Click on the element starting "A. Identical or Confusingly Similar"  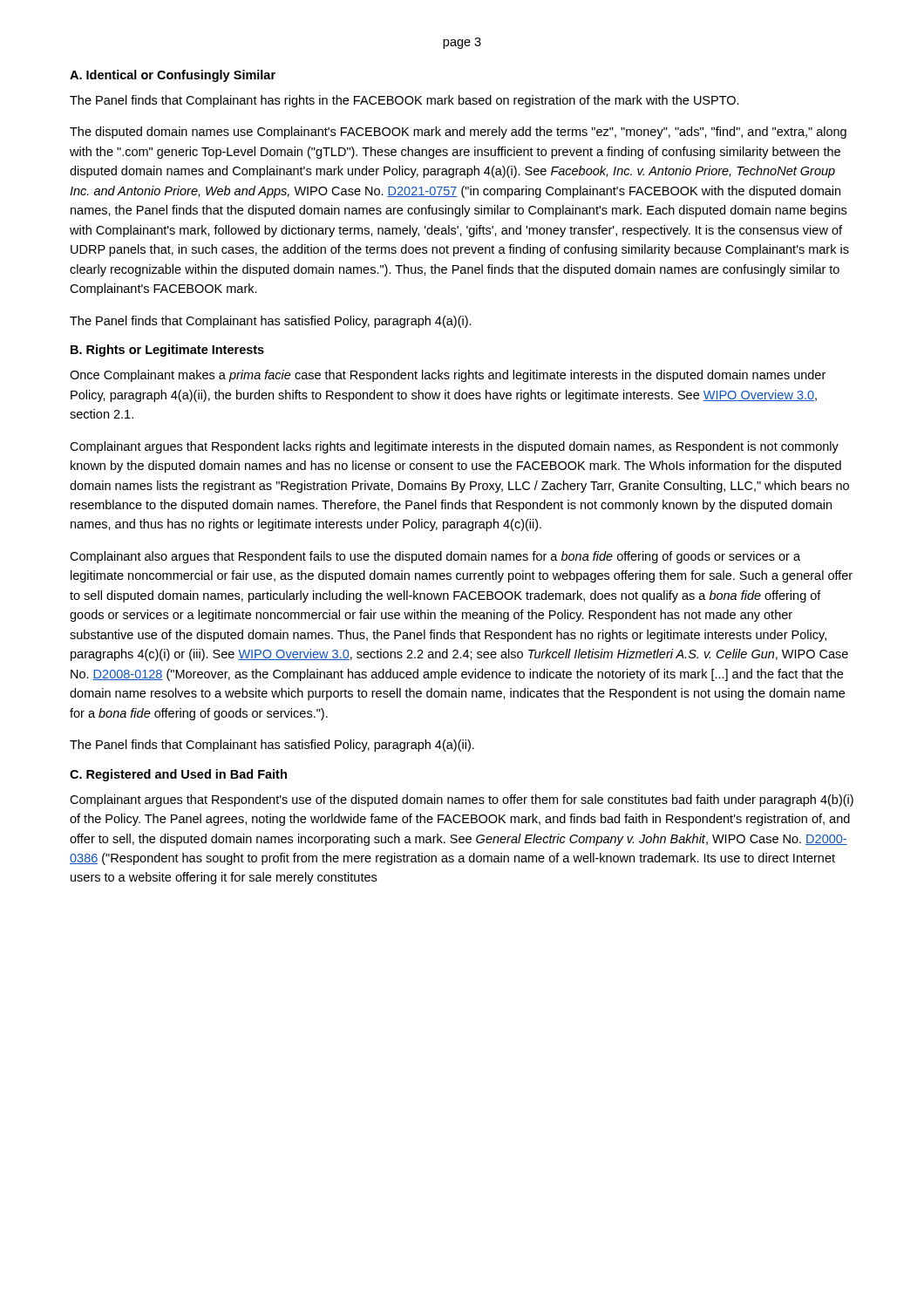pos(173,75)
